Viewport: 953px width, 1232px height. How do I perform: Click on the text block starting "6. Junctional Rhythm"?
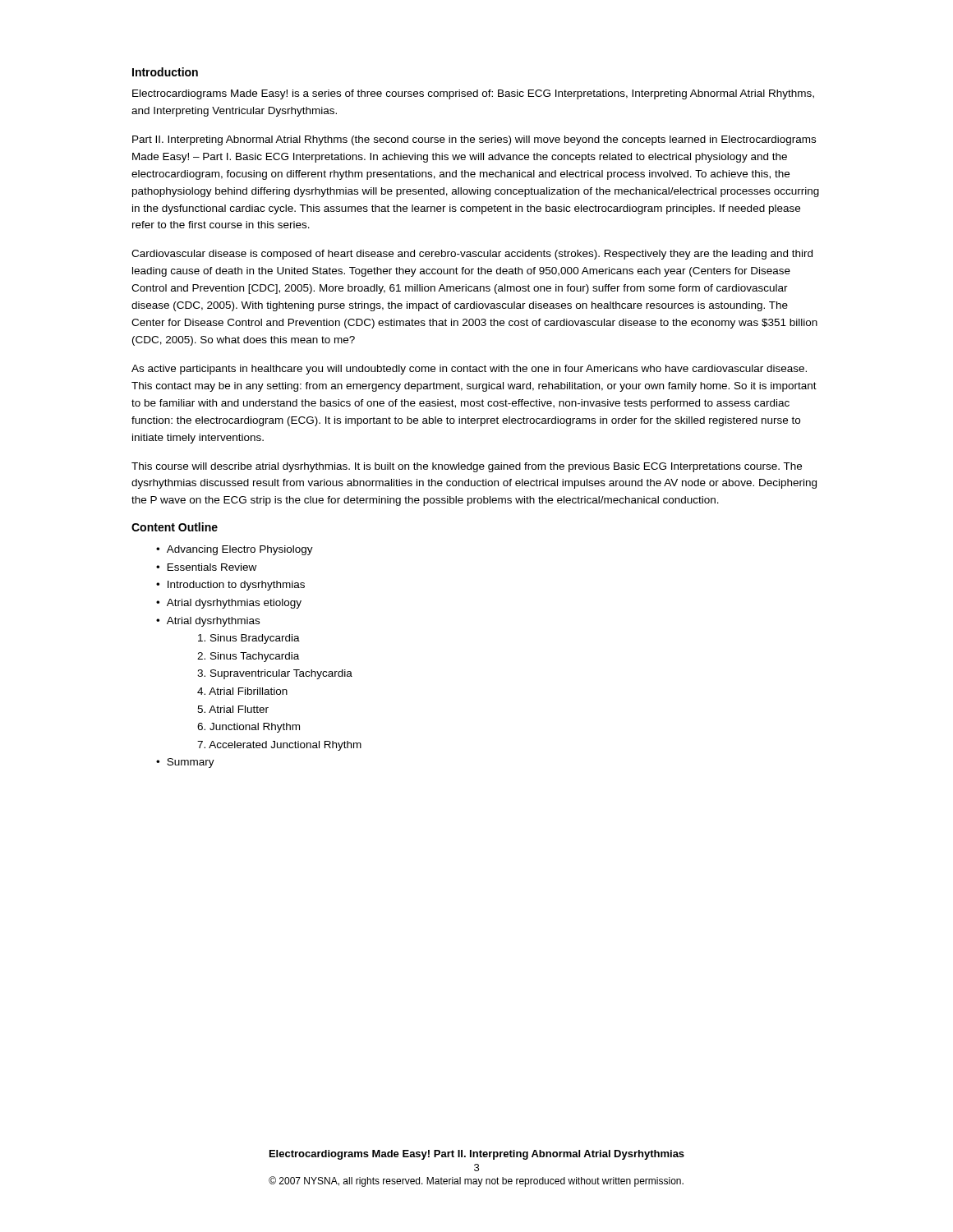(249, 727)
